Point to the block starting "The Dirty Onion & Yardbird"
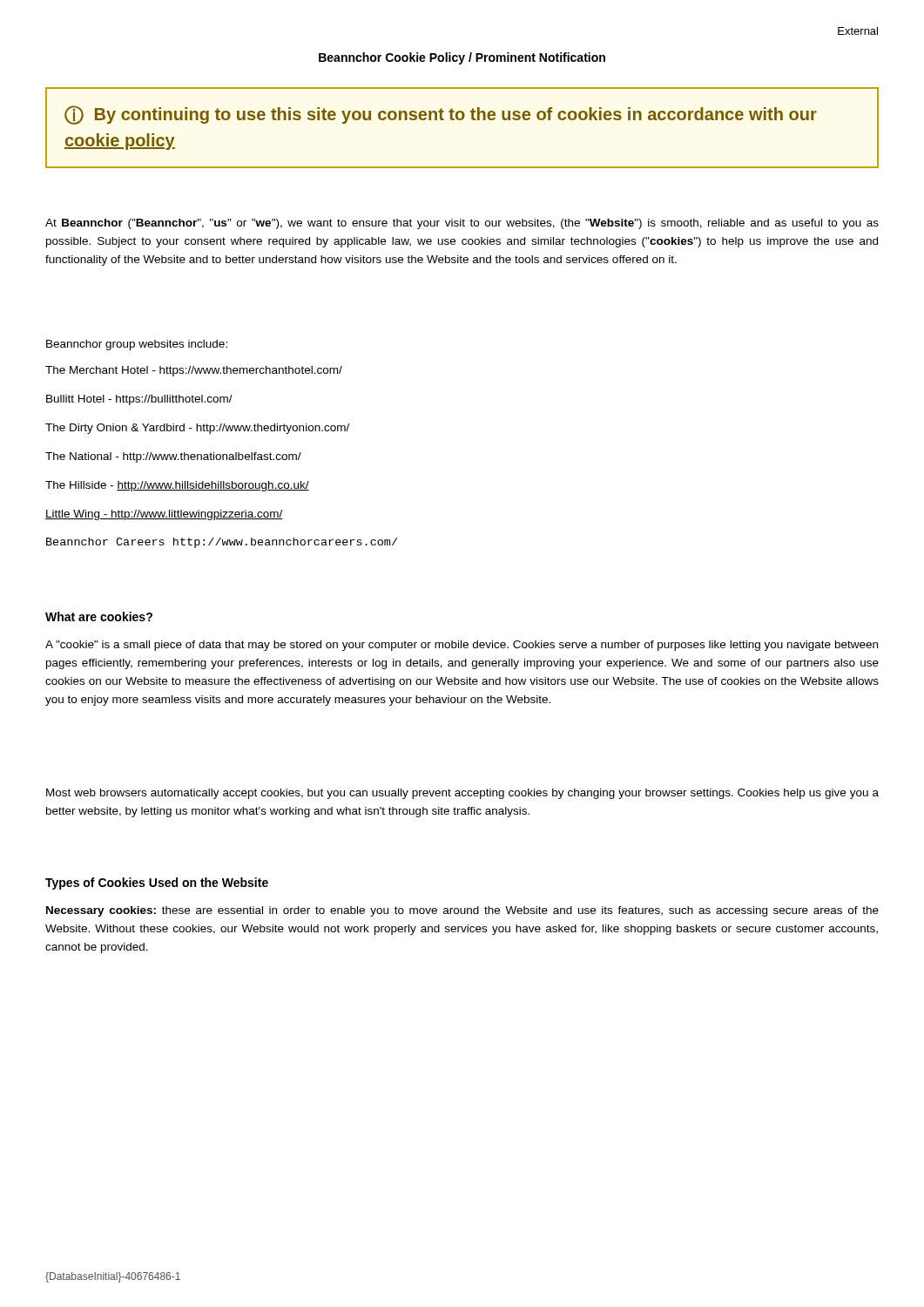This screenshot has height=1307, width=924. [197, 427]
